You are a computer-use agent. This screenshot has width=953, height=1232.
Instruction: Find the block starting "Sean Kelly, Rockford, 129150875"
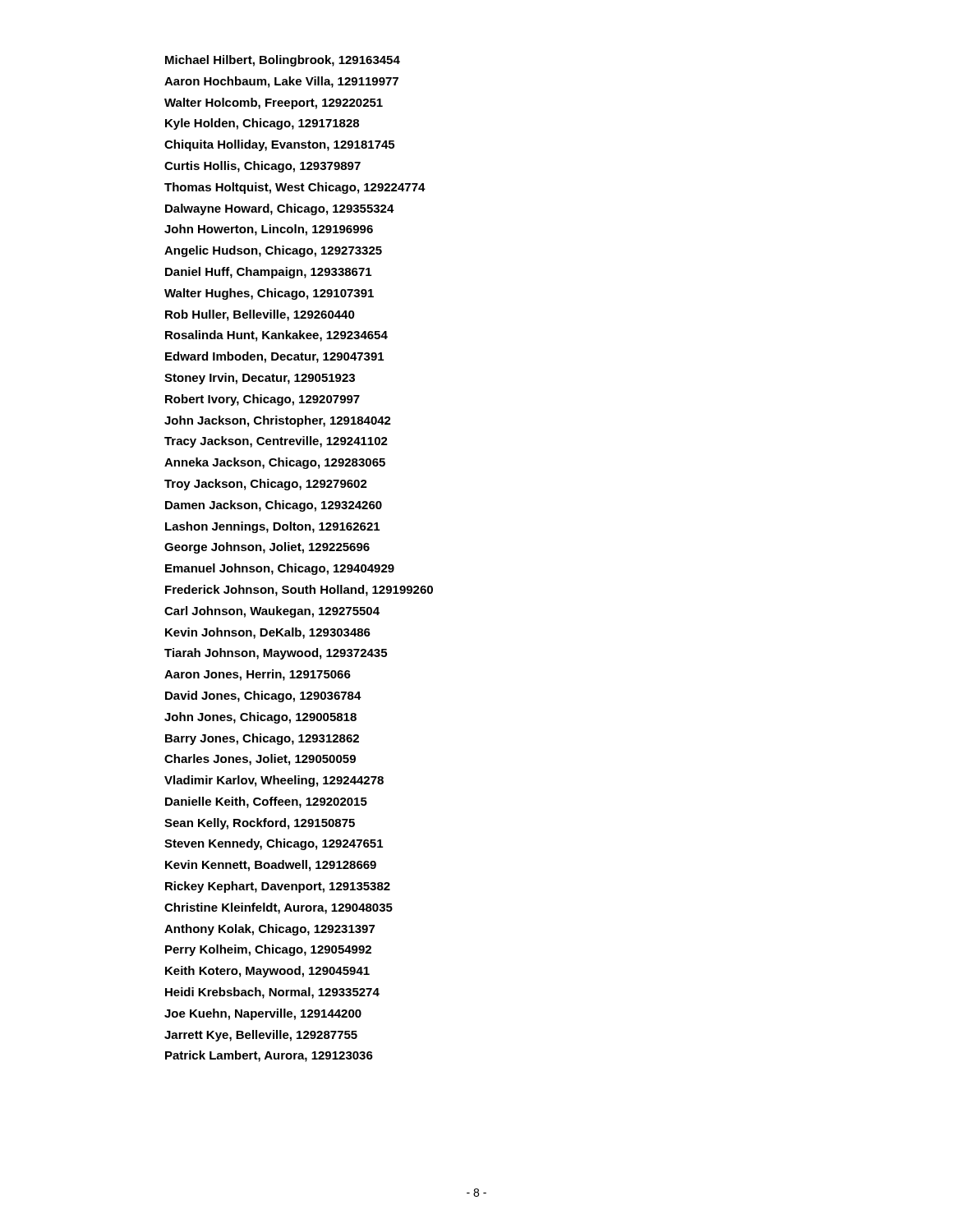point(260,824)
